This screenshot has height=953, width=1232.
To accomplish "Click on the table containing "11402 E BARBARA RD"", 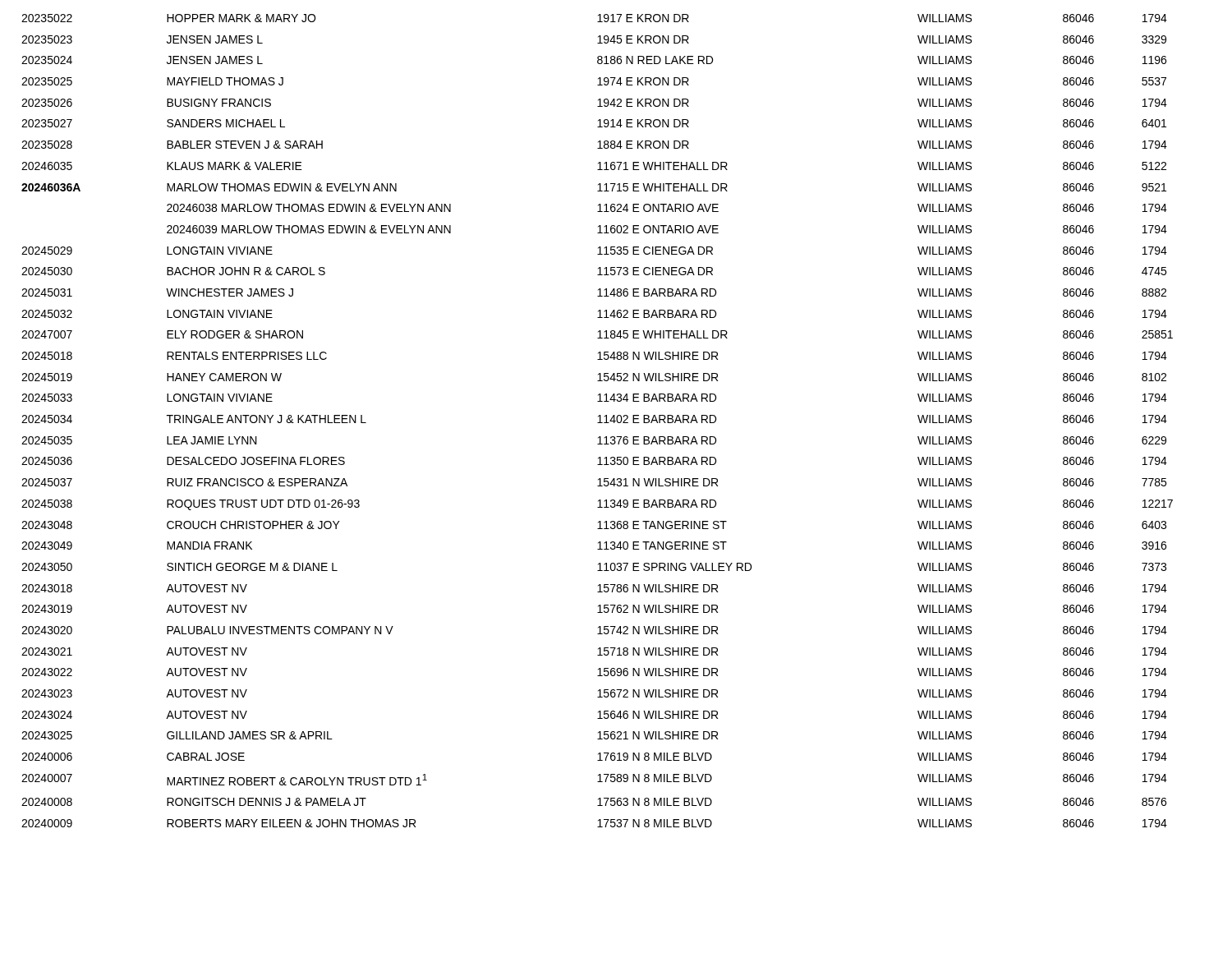I will (616, 421).
